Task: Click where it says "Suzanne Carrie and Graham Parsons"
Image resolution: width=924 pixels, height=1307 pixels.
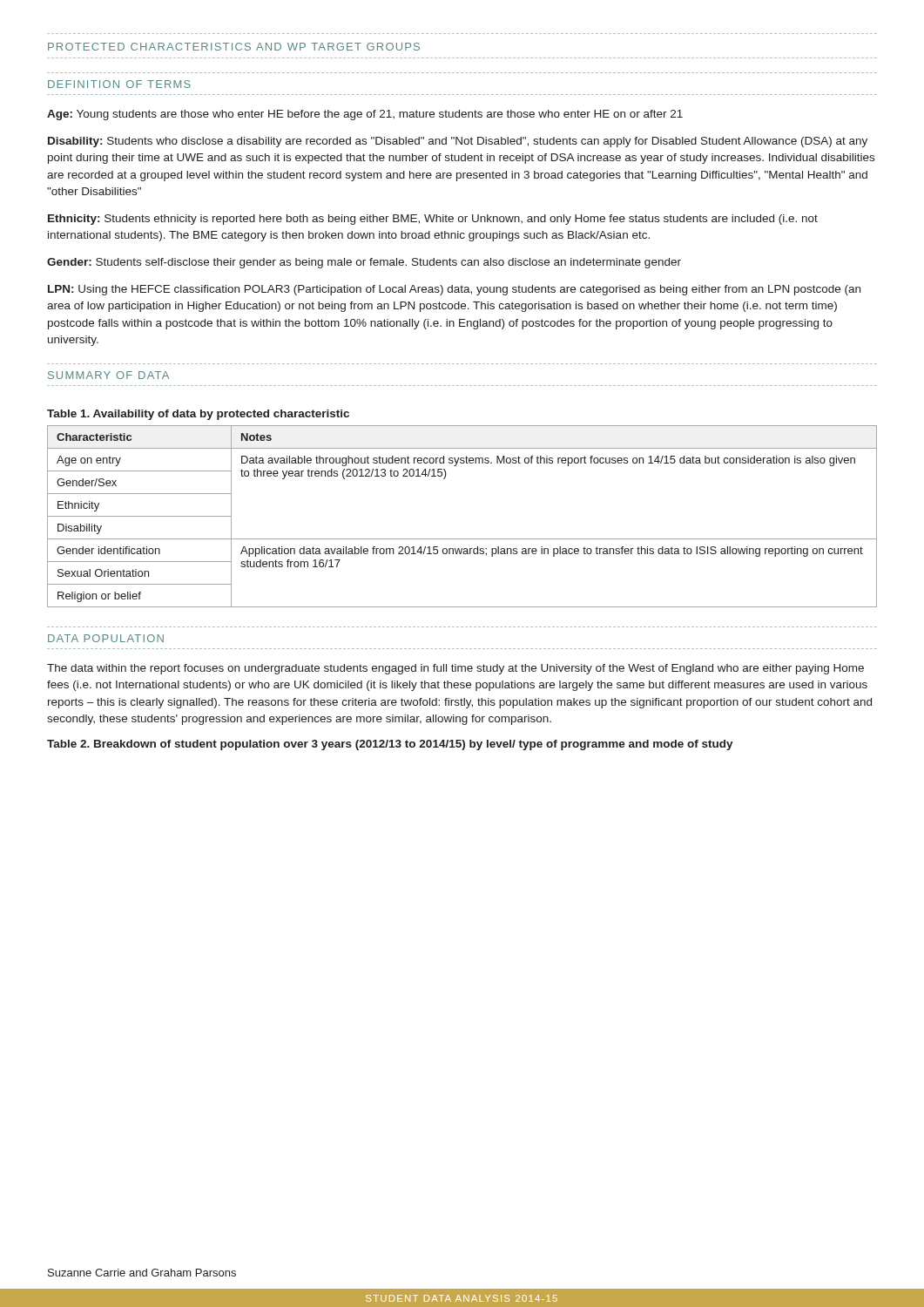Action: pyautogui.click(x=142, y=1273)
